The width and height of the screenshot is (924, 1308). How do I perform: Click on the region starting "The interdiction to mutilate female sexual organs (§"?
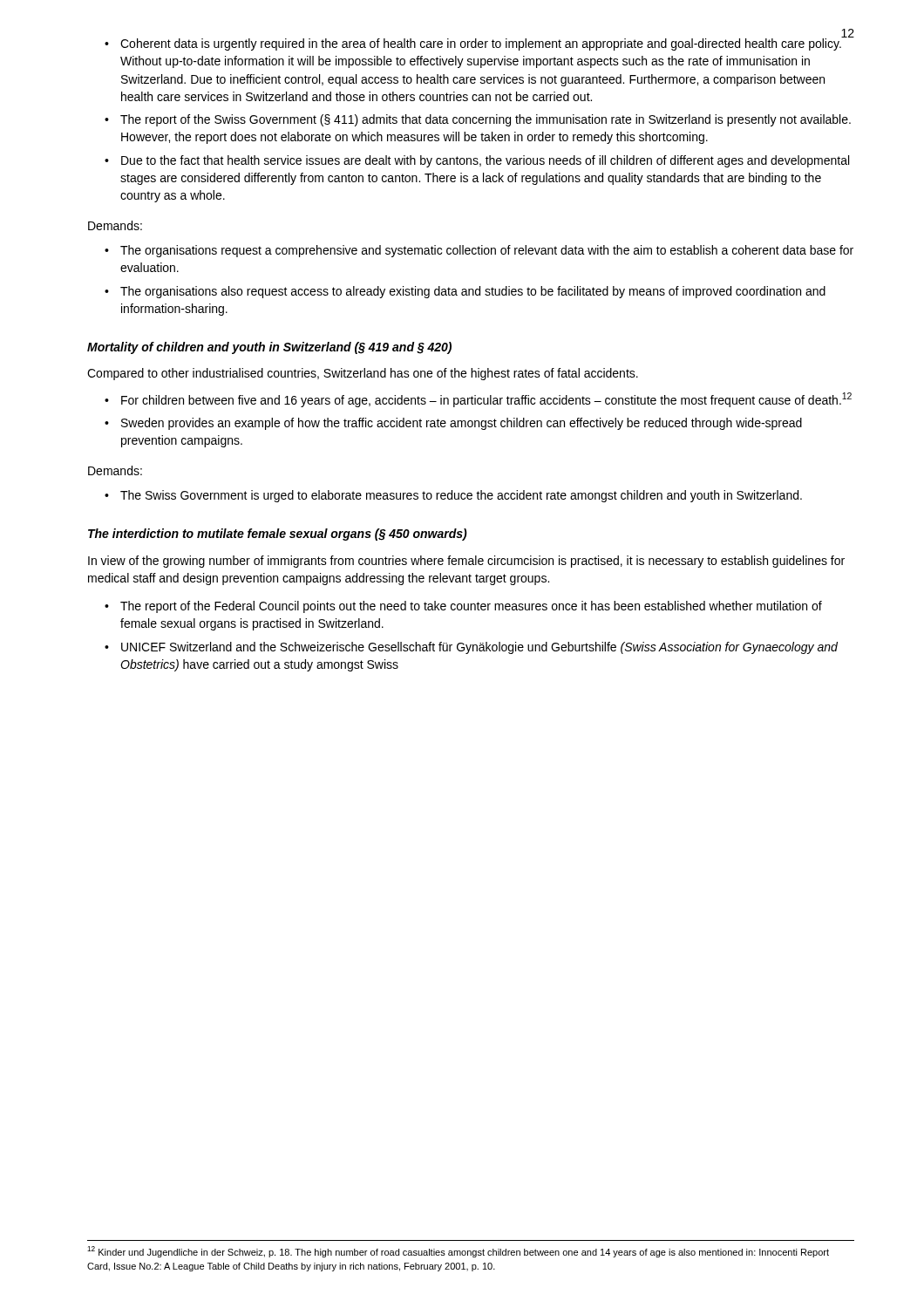pos(277,534)
